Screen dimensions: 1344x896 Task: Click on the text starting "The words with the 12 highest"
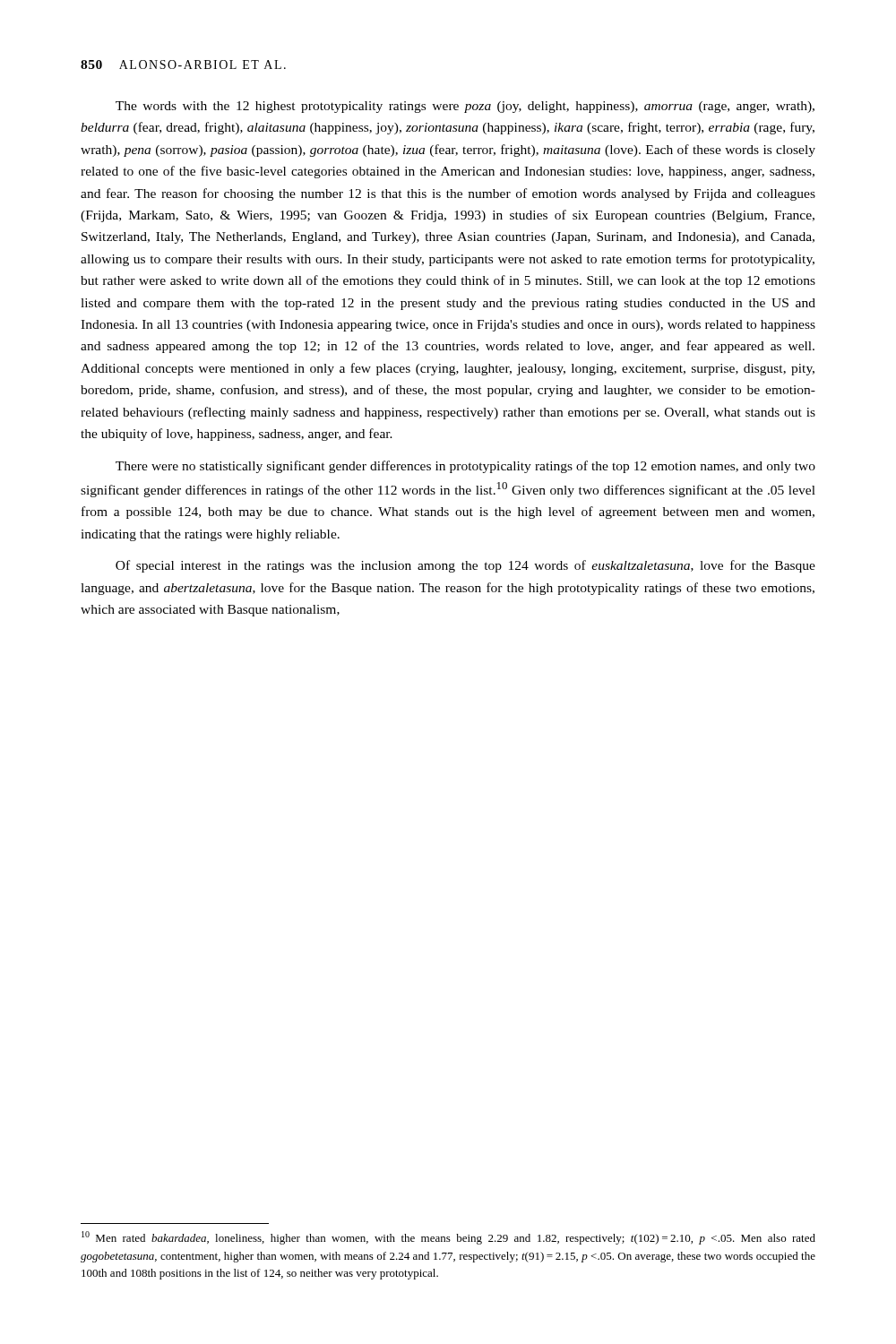click(448, 269)
